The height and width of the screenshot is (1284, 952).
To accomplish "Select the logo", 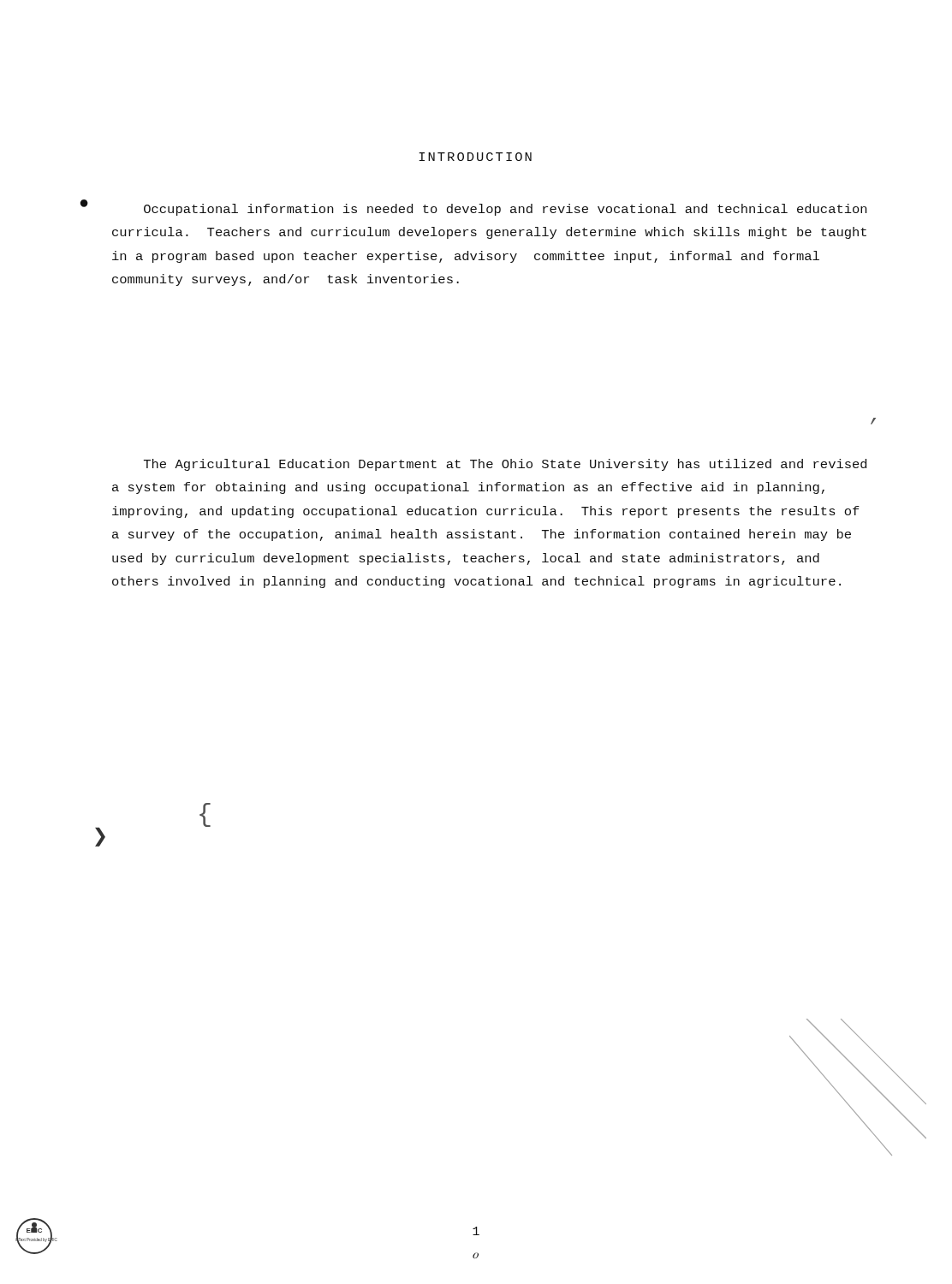I will coord(45,1240).
